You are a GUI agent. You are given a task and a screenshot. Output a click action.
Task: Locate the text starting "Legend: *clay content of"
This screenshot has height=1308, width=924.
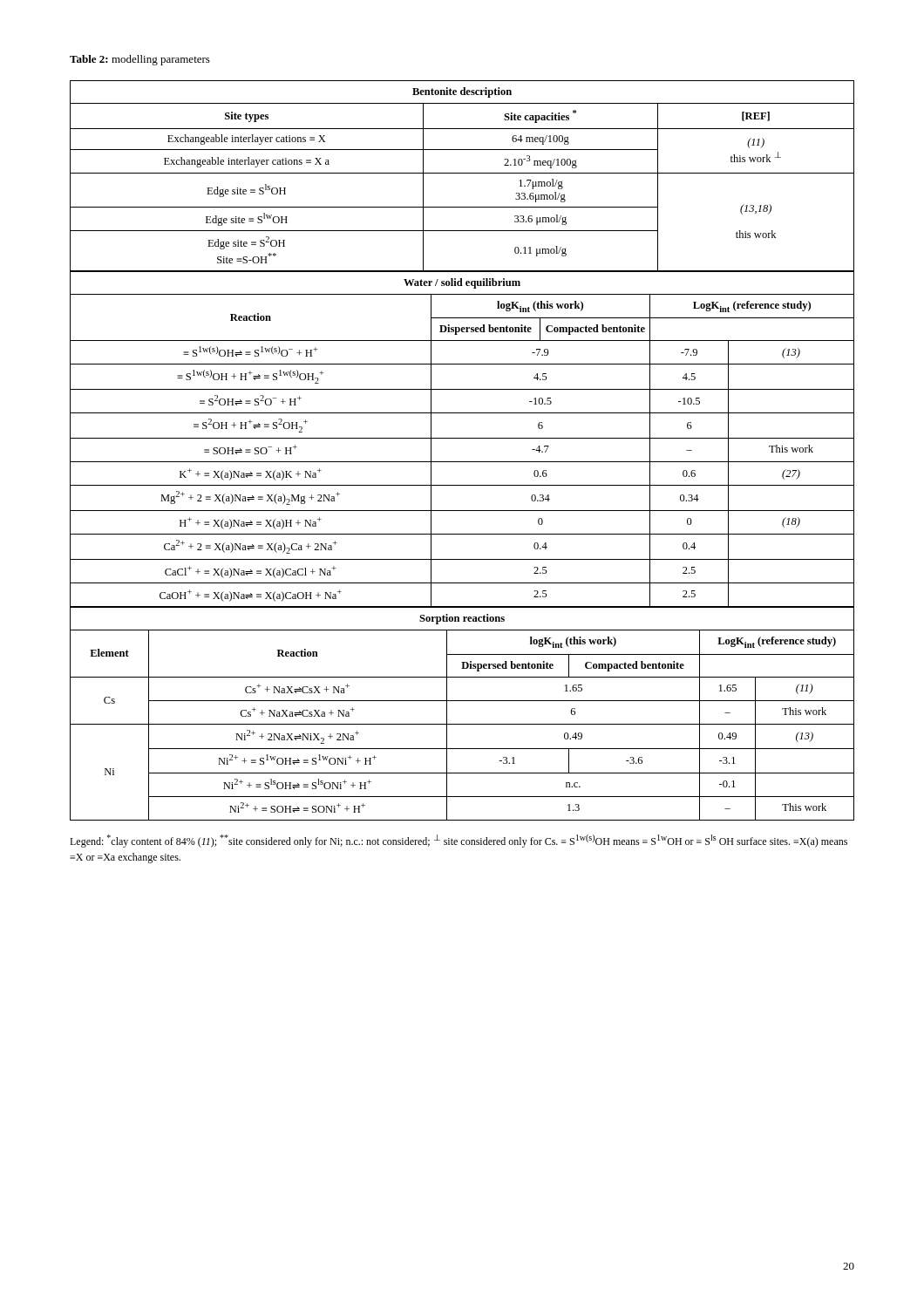pyautogui.click(x=459, y=848)
